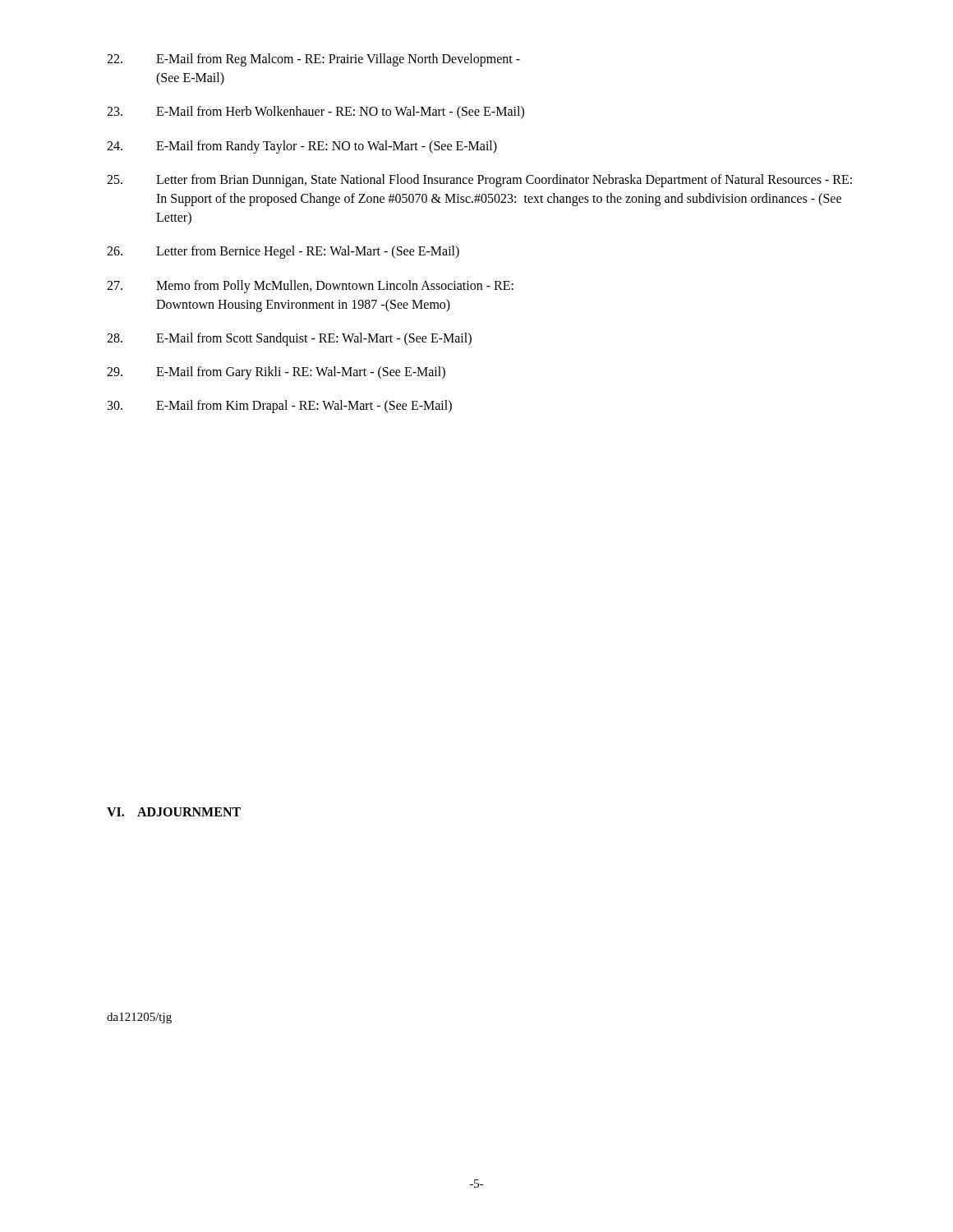Locate the text starting "30. E-Mail from"
Viewport: 953px width, 1232px height.
tap(280, 407)
